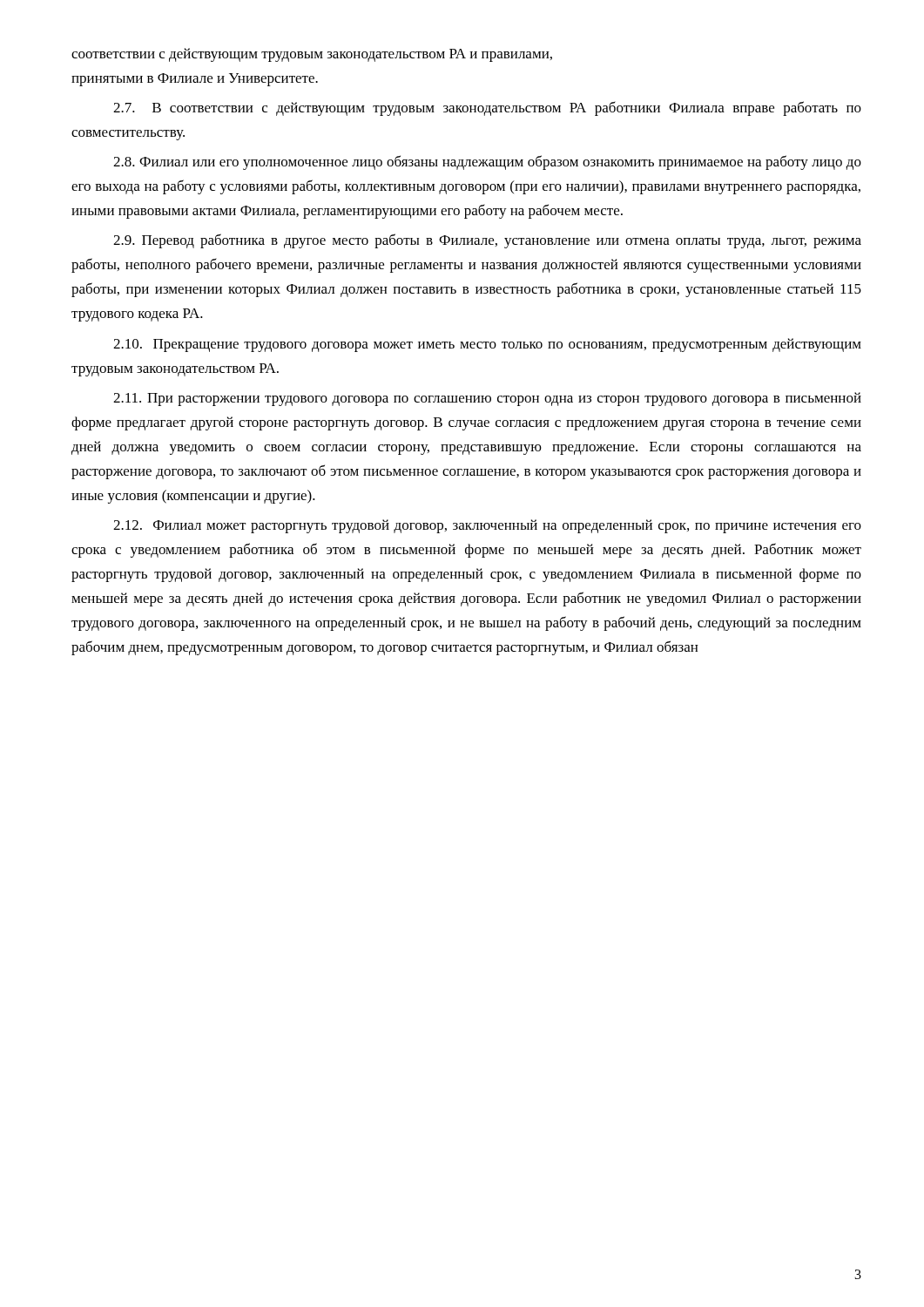Viewport: 924px width, 1307px height.
Task: Navigate to the region starting "8. Филиал или его уполномоченное лицо"
Action: [x=466, y=186]
